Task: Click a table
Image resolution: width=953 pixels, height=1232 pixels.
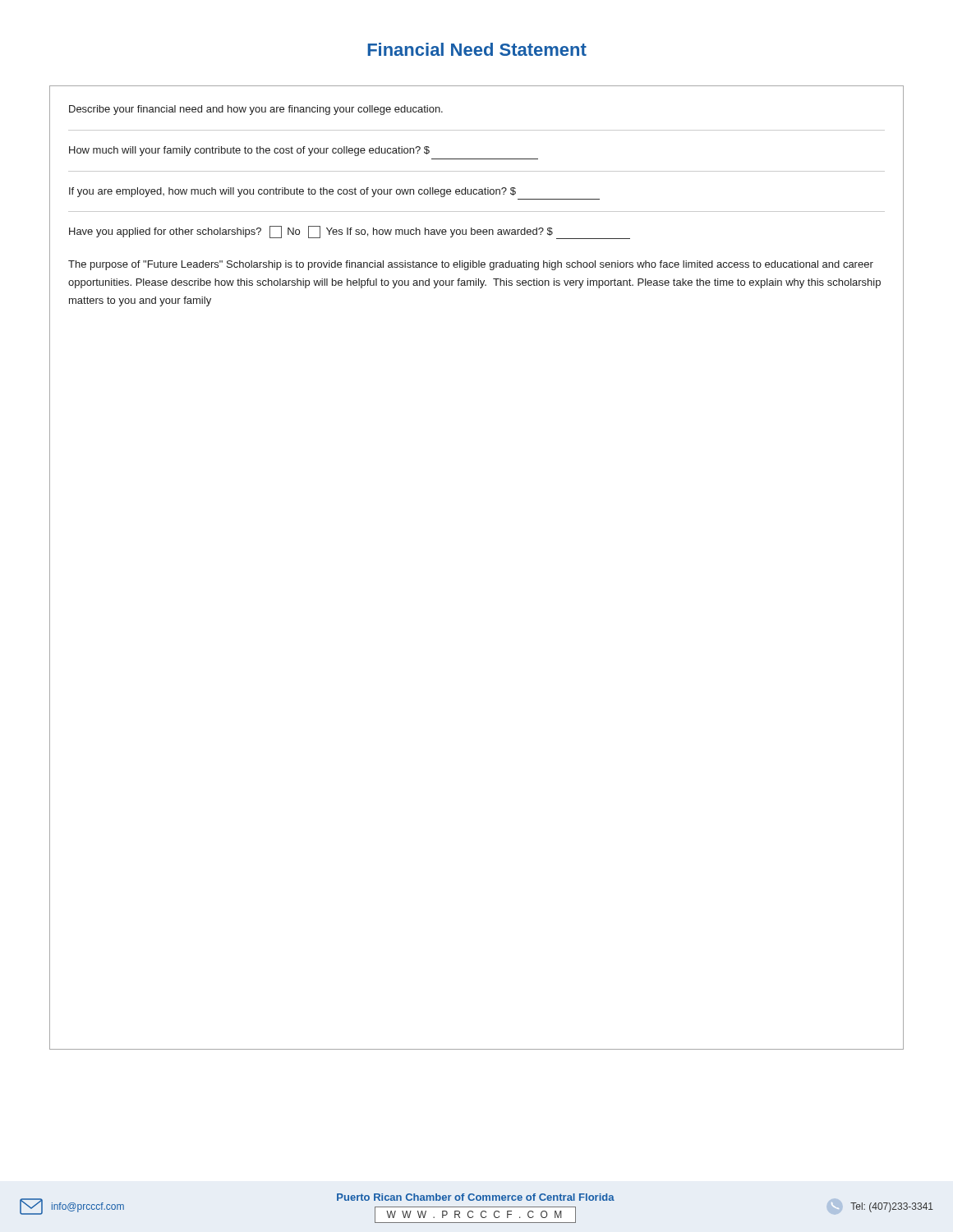Action: coord(476,568)
